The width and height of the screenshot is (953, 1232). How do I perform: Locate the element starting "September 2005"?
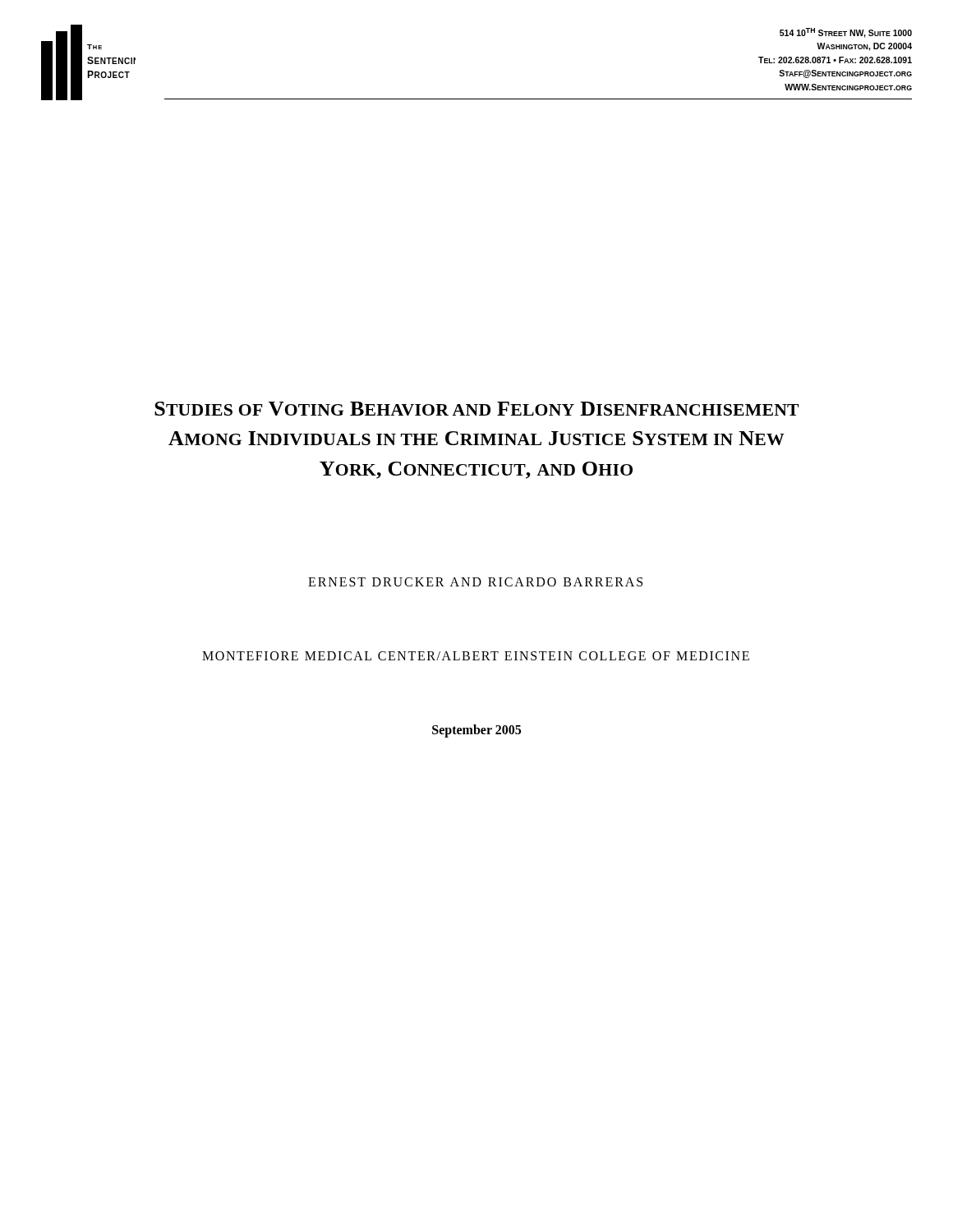[476, 730]
